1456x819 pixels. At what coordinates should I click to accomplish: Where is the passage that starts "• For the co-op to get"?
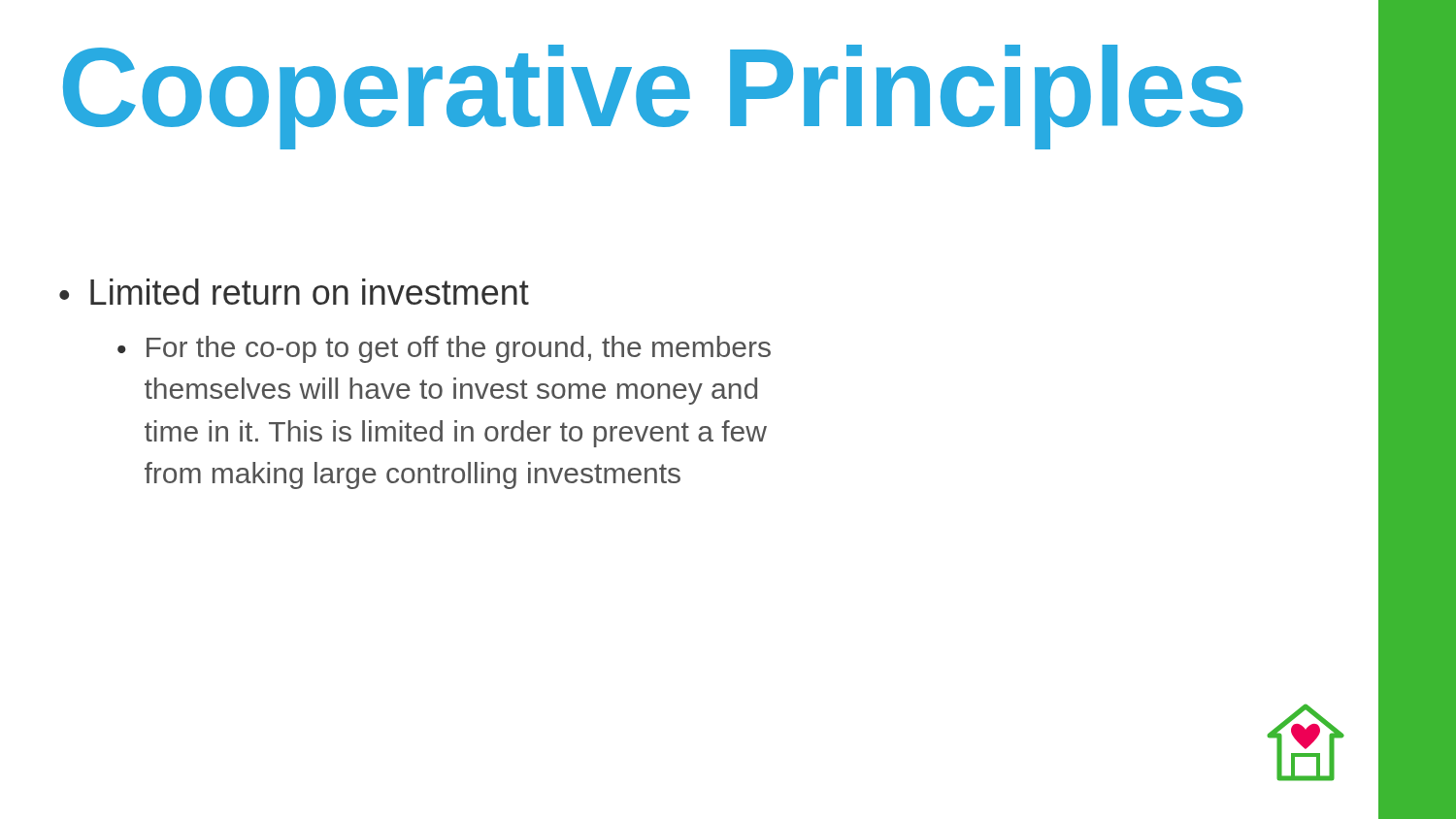(x=444, y=410)
